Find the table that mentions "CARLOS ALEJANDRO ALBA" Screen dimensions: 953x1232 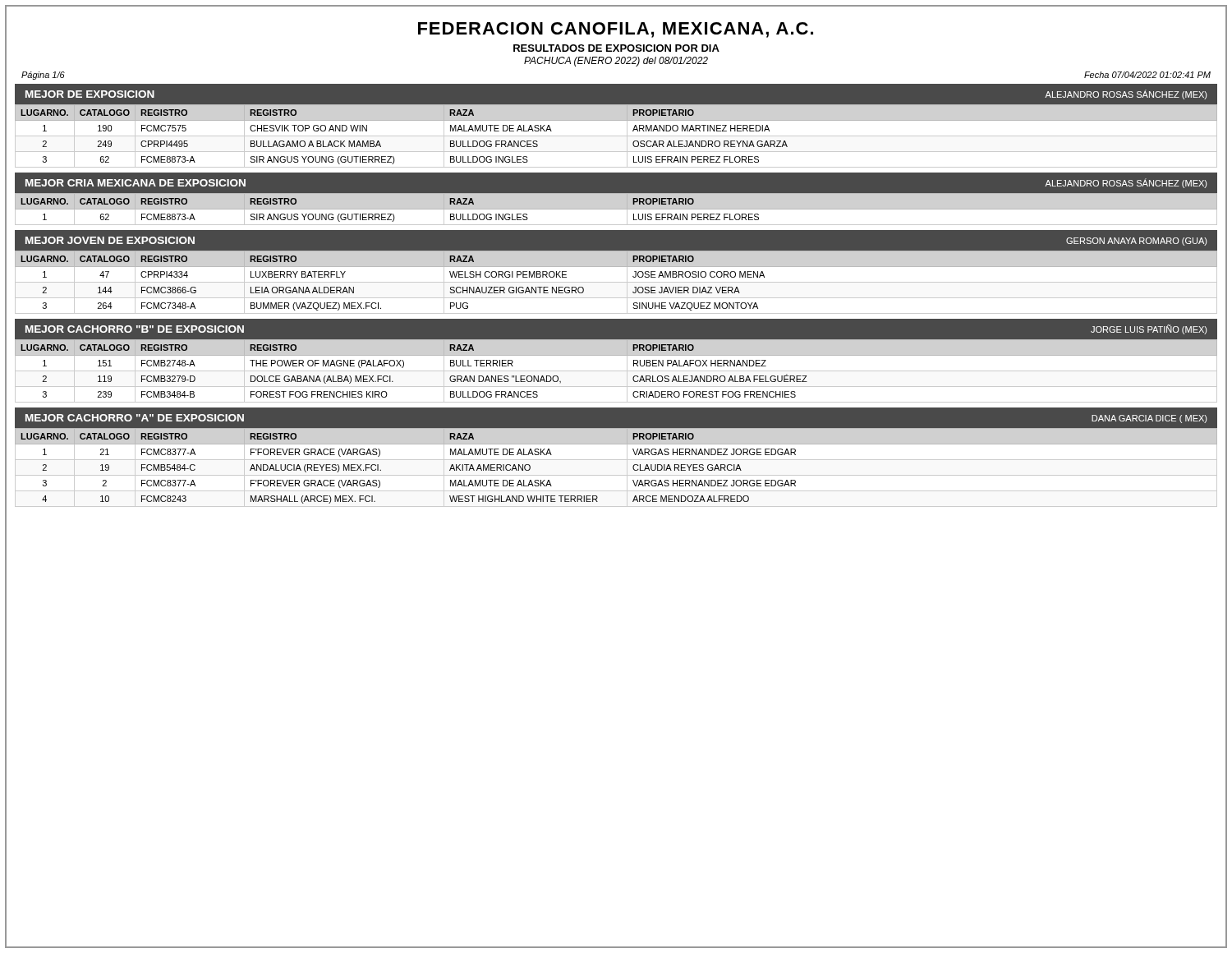tap(616, 371)
